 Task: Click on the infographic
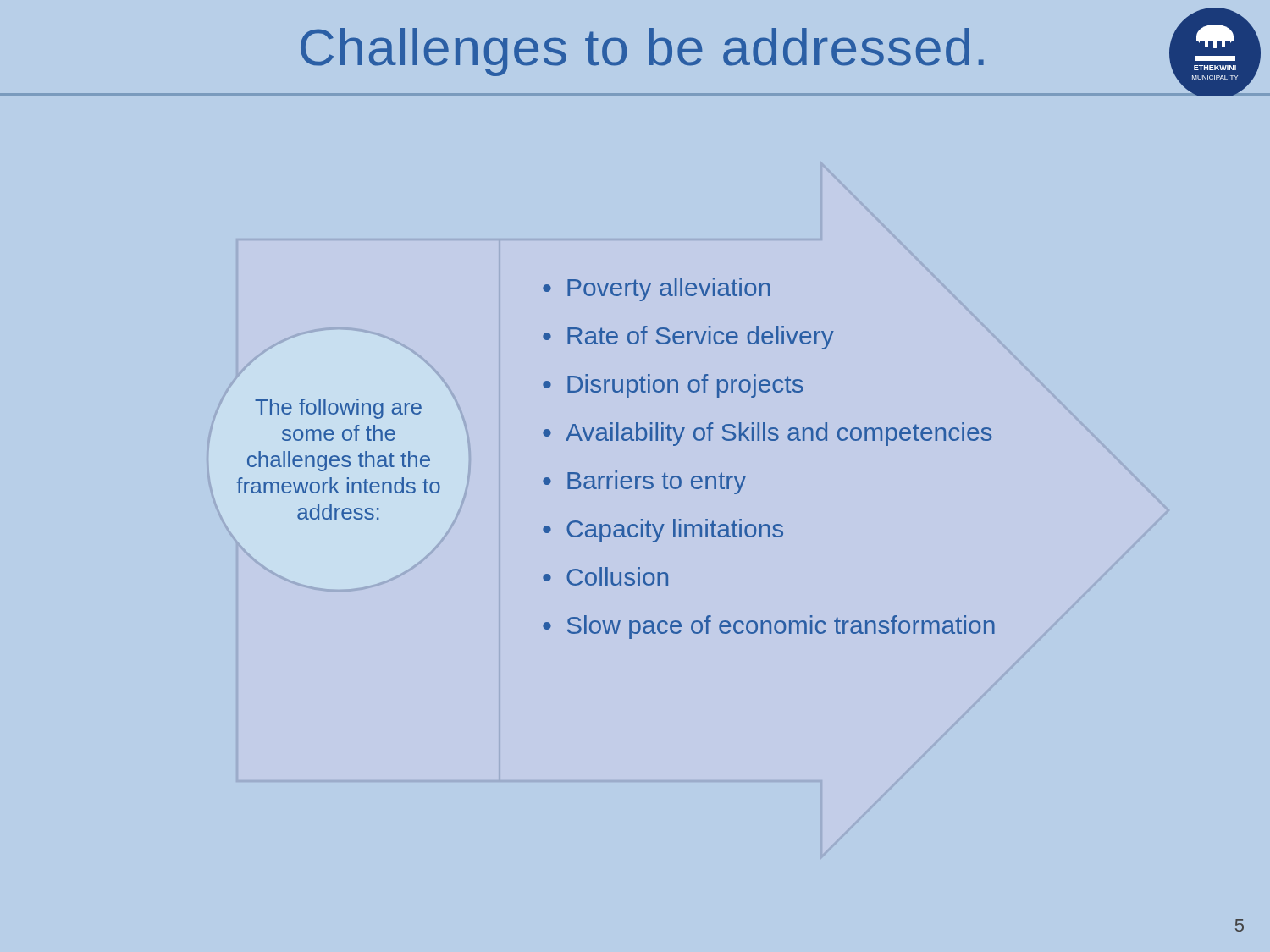pyautogui.click(x=635, y=510)
